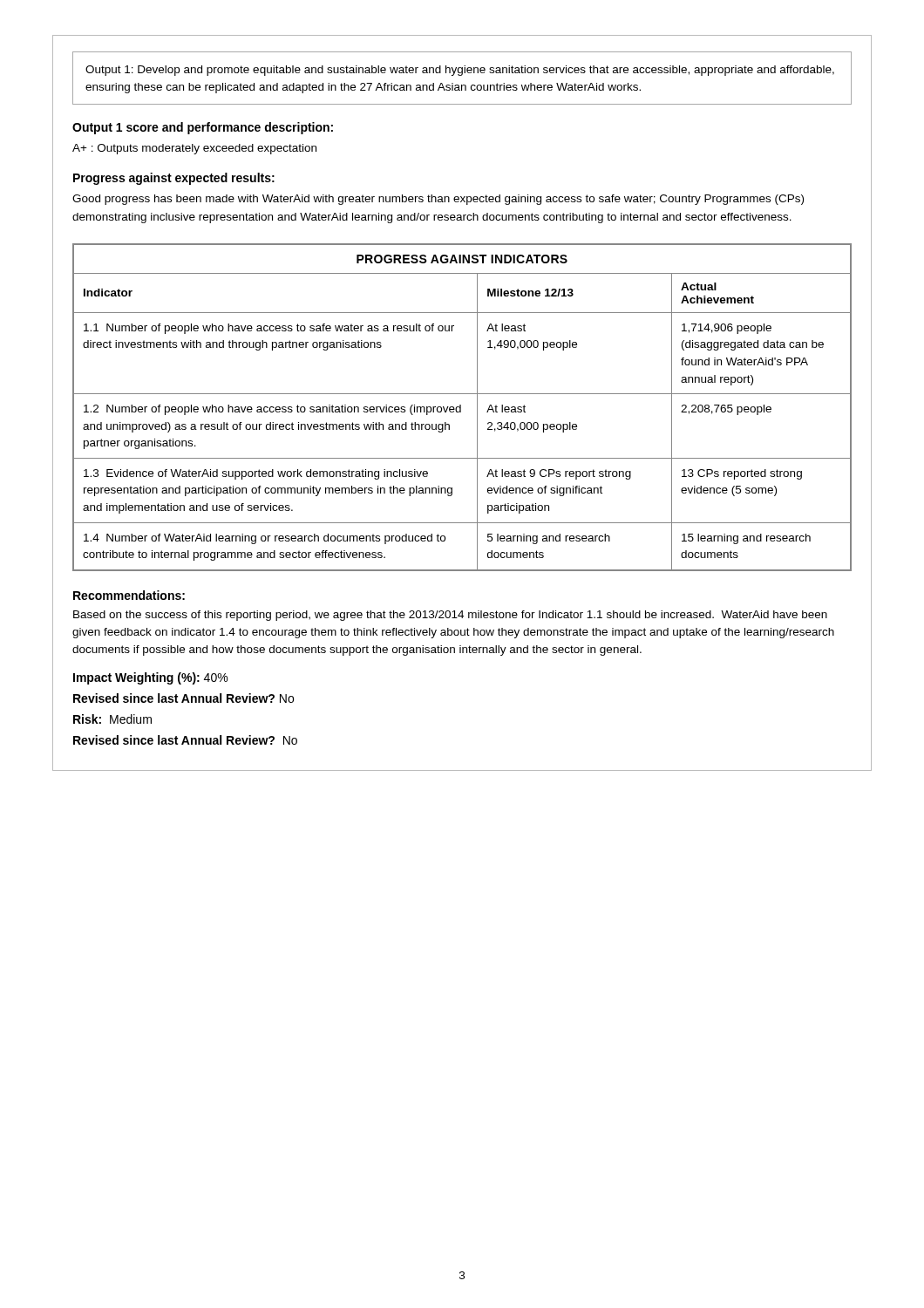Viewport: 924px width, 1308px height.
Task: Point to the passage starting "Impact Weighting (%): 40%"
Action: [x=150, y=678]
